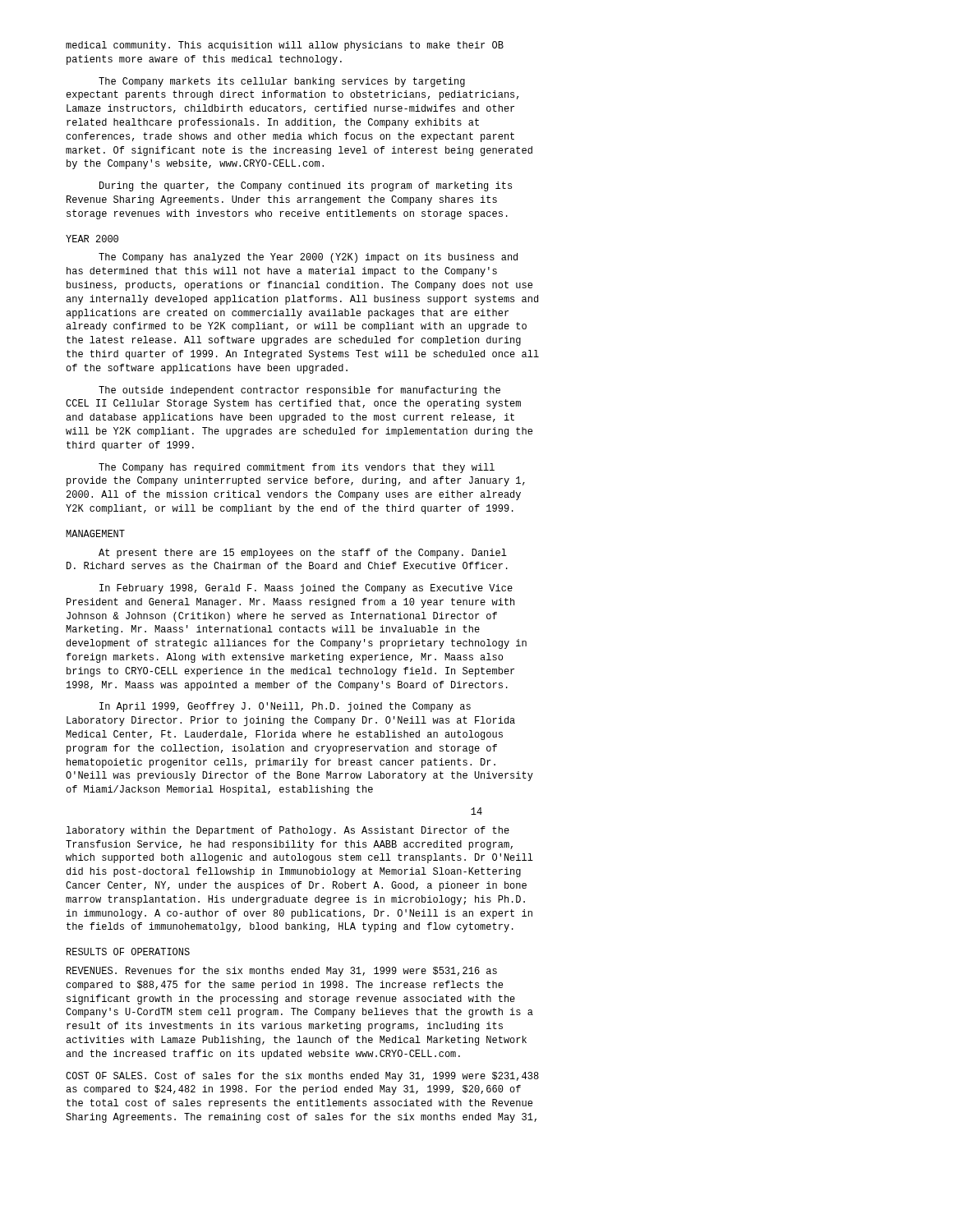Find the text block with the text "The Company has required commitment"

476,489
